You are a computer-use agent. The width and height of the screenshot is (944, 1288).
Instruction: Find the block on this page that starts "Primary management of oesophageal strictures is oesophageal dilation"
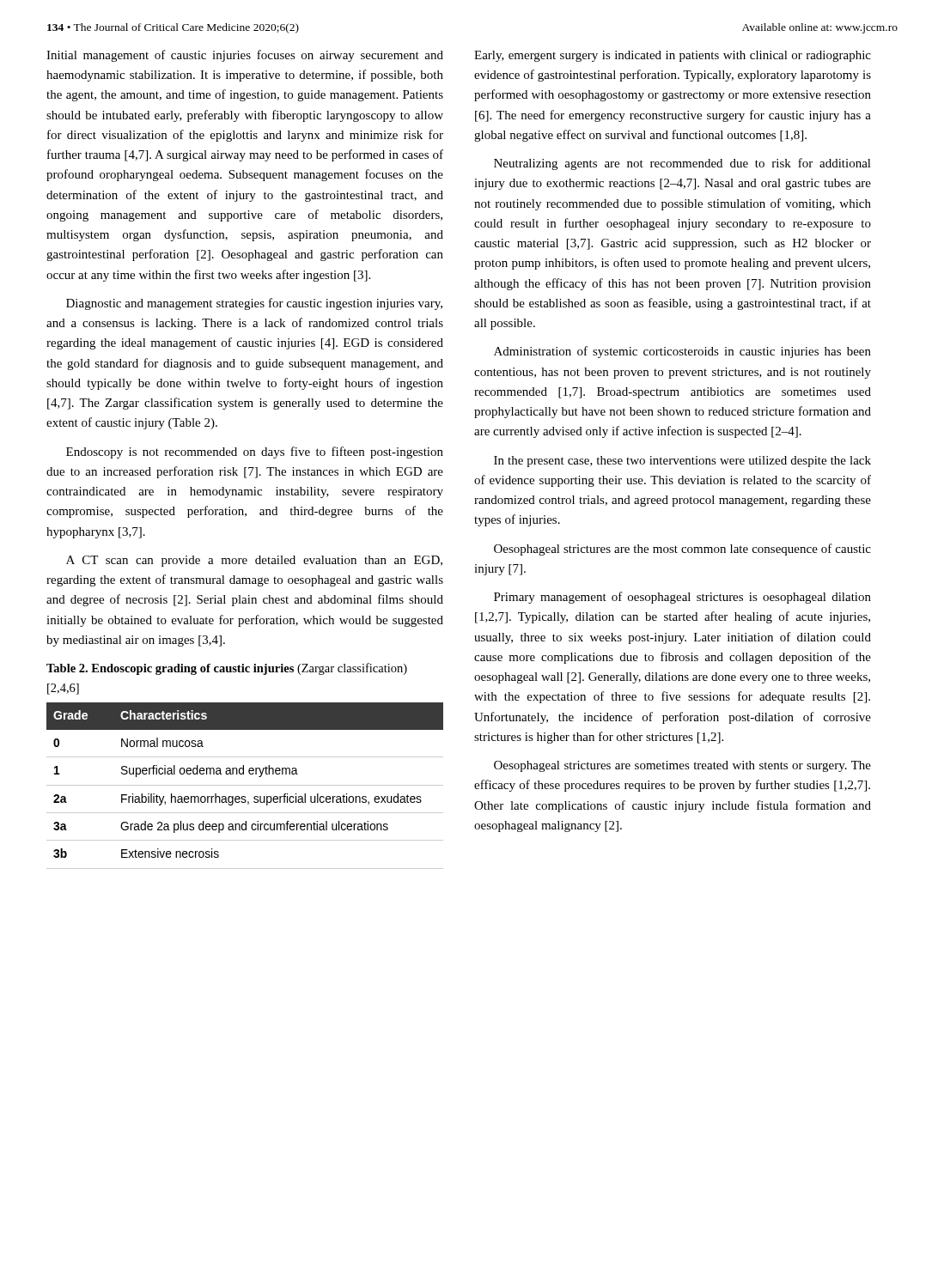[673, 667]
